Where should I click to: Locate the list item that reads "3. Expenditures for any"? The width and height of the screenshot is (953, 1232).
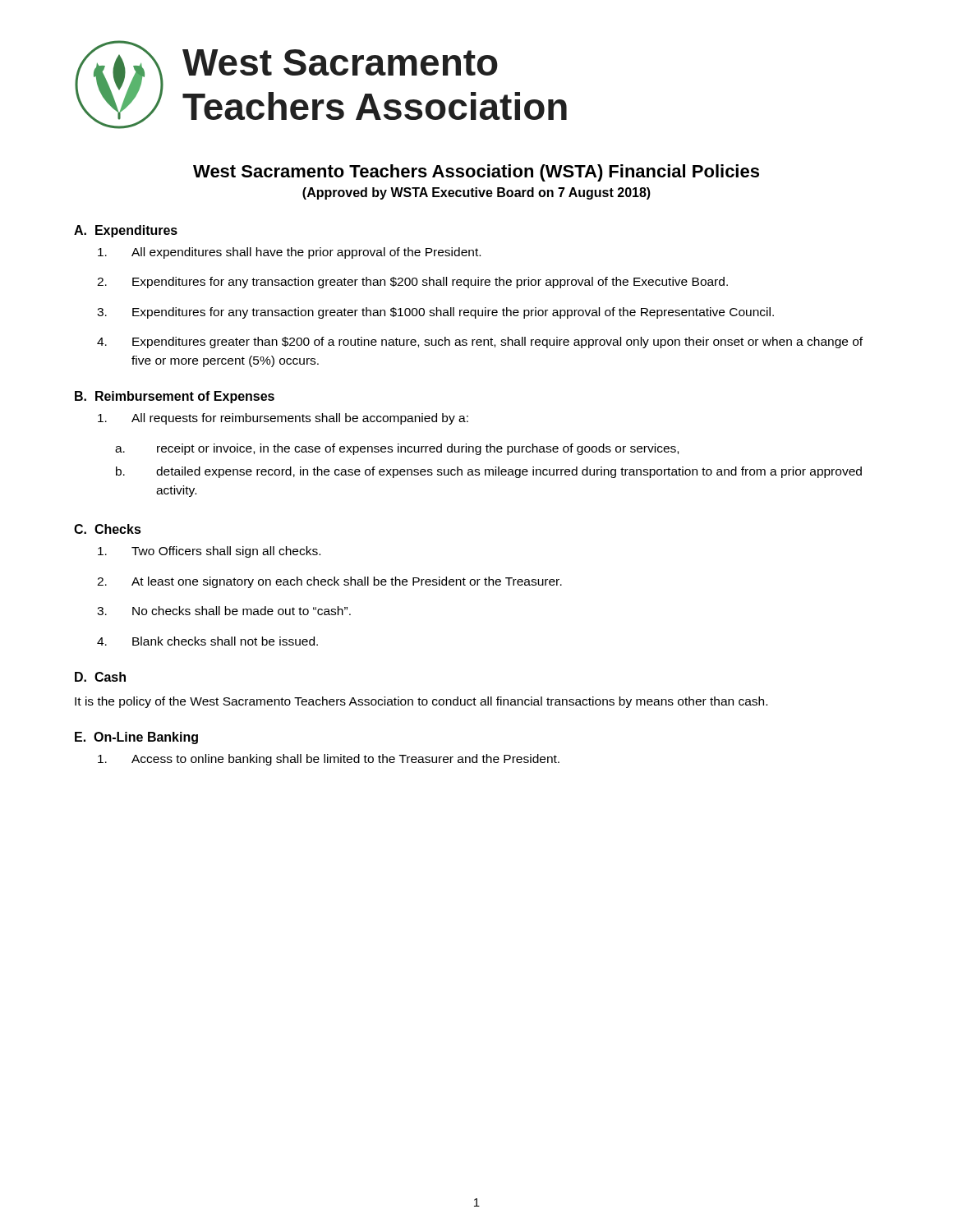476,312
